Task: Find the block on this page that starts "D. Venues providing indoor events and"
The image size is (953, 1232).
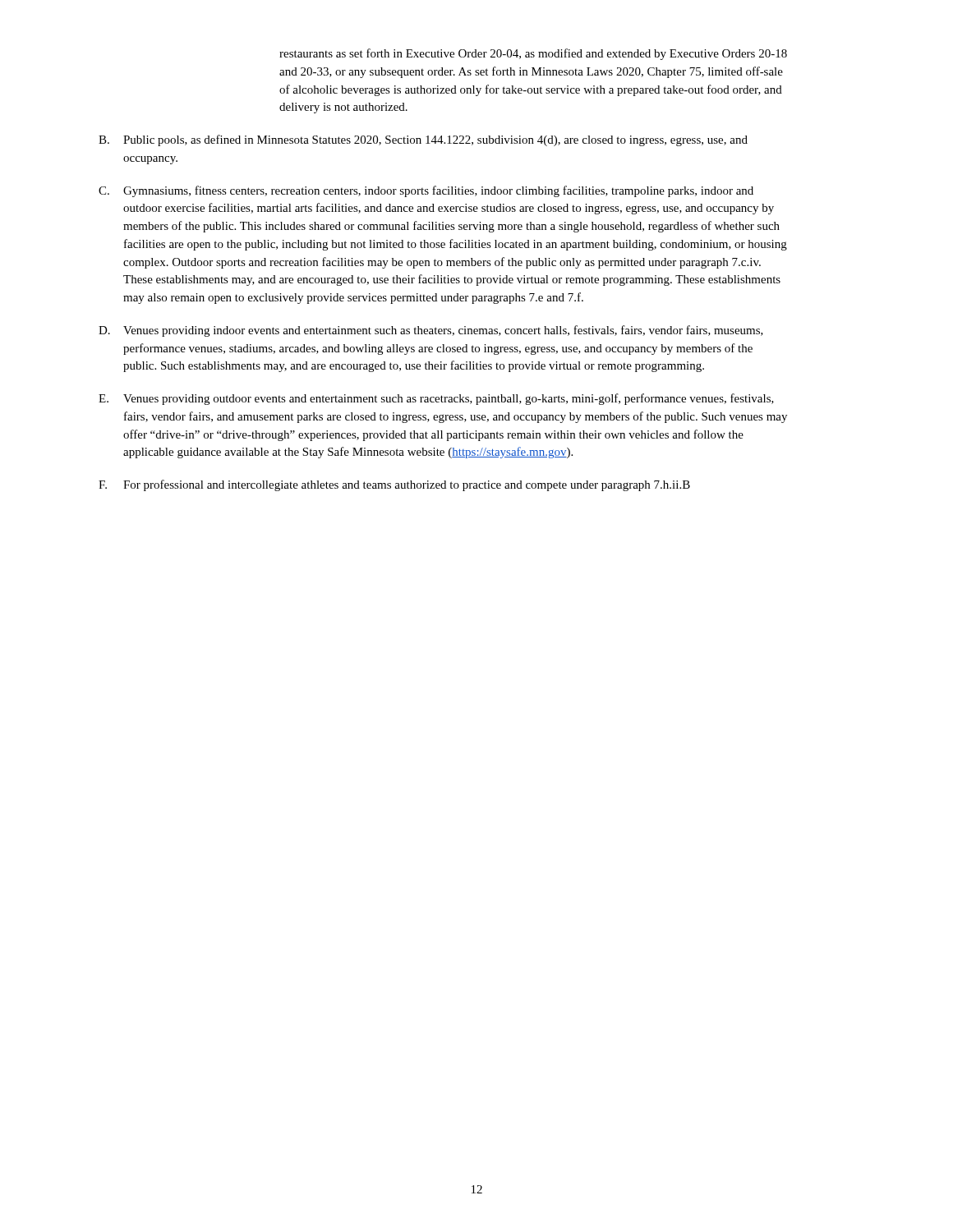Action: coord(444,349)
